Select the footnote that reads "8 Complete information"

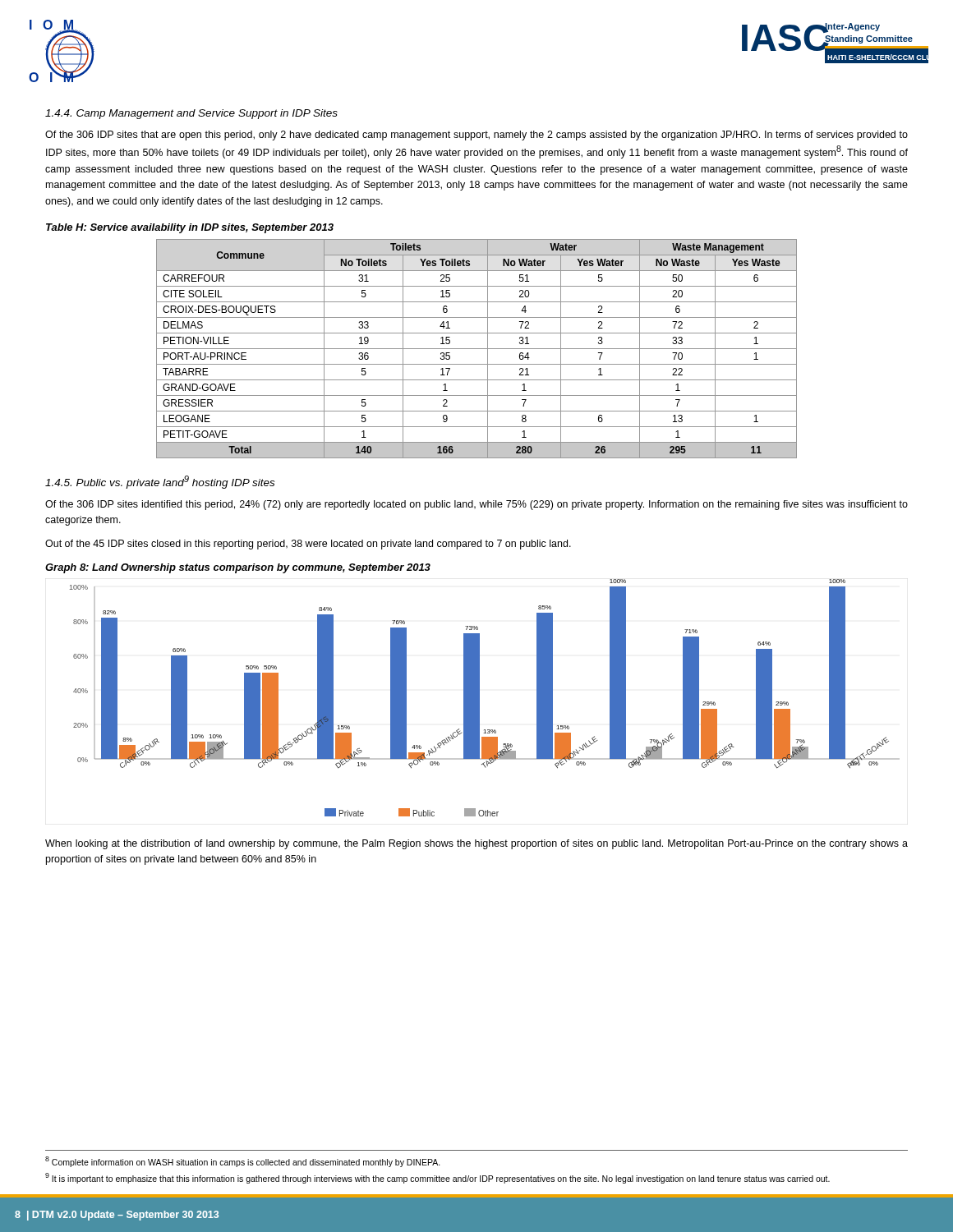click(x=243, y=1160)
